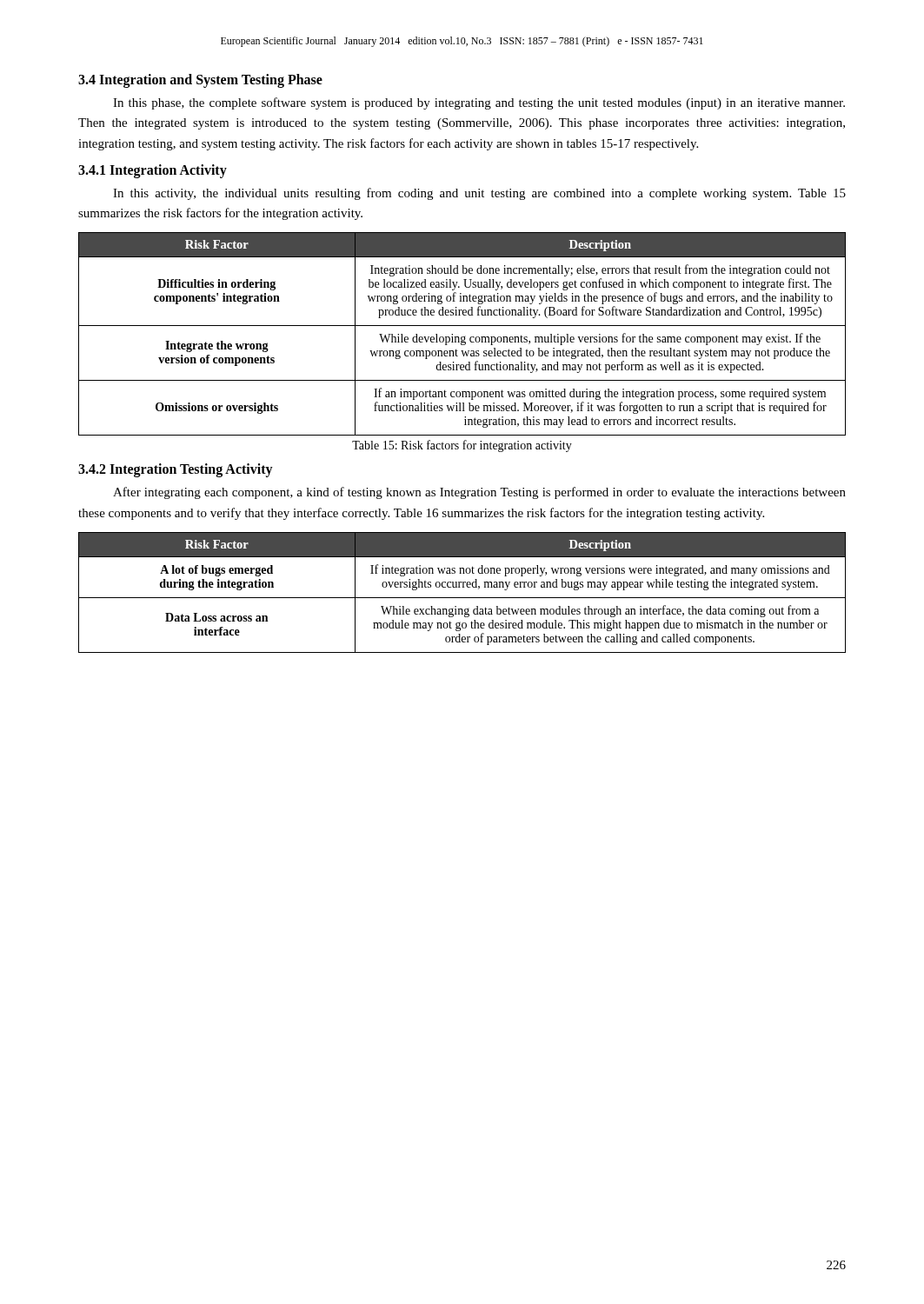Image resolution: width=924 pixels, height=1304 pixels.
Task: Navigate to the text block starting "3.4.1 Integration Activity"
Action: [x=152, y=170]
